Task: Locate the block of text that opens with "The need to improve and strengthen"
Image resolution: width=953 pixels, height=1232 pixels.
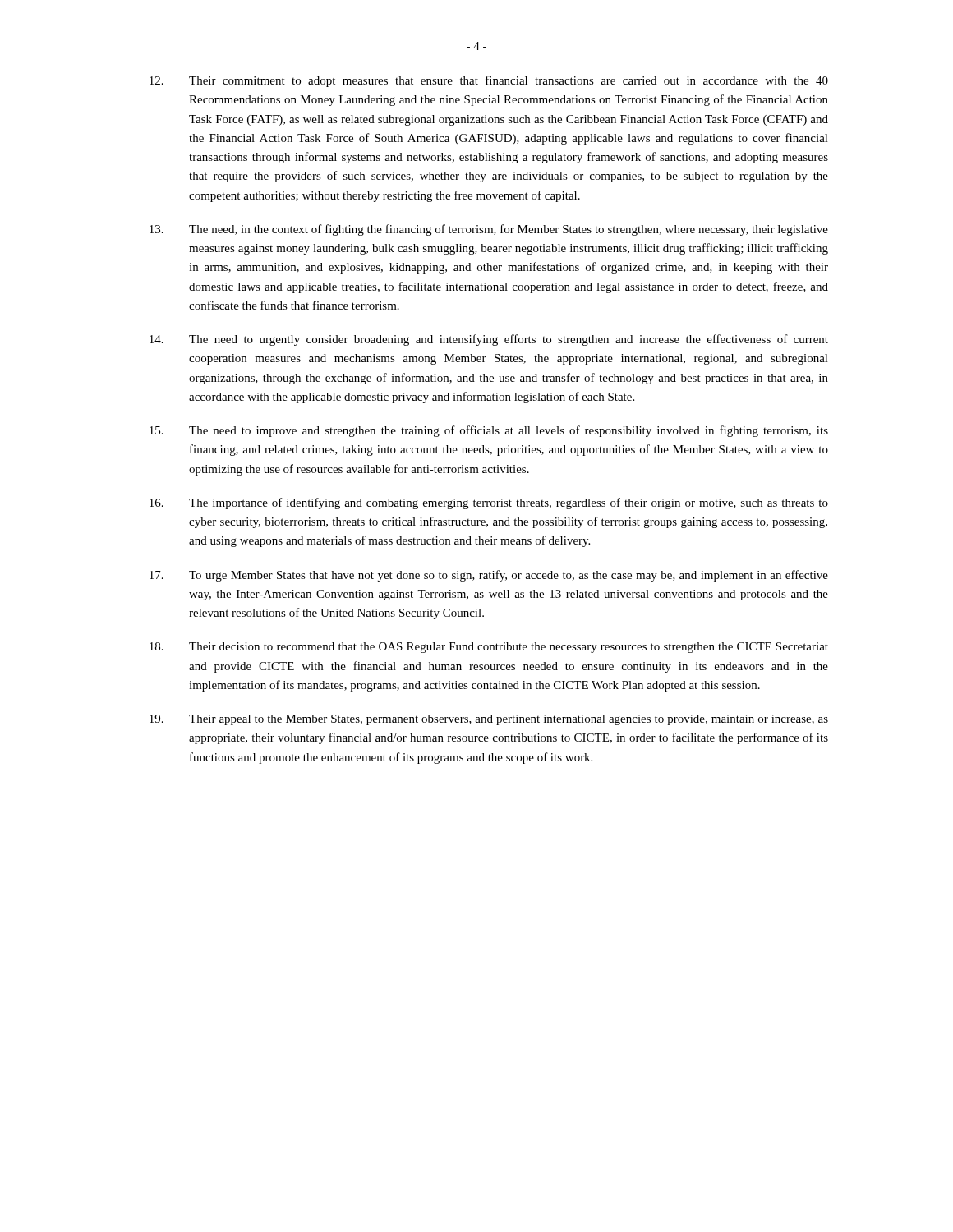Action: 476,450
